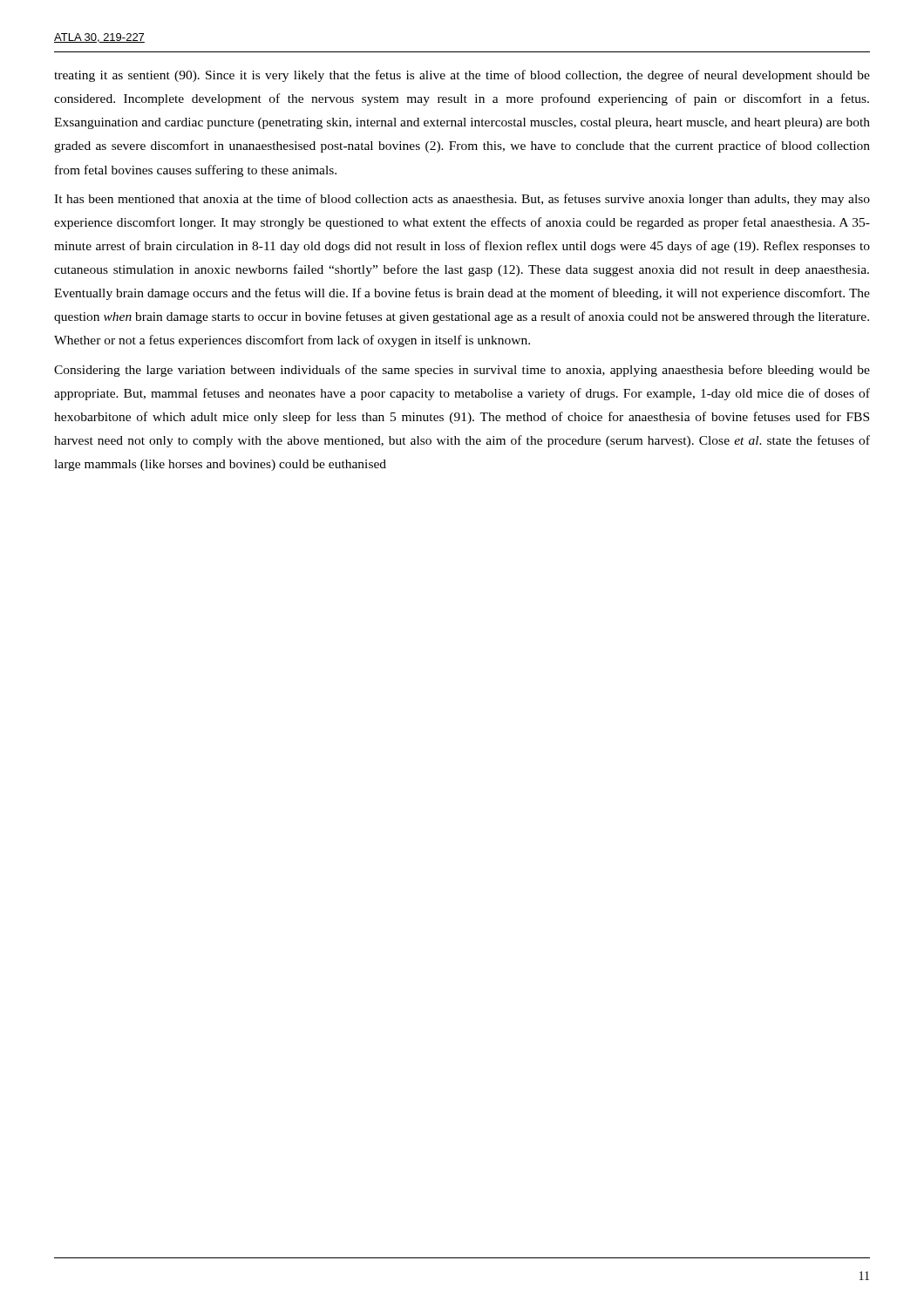
Task: Find the element starting "Considering the large variation between individuals of"
Action: coord(462,416)
